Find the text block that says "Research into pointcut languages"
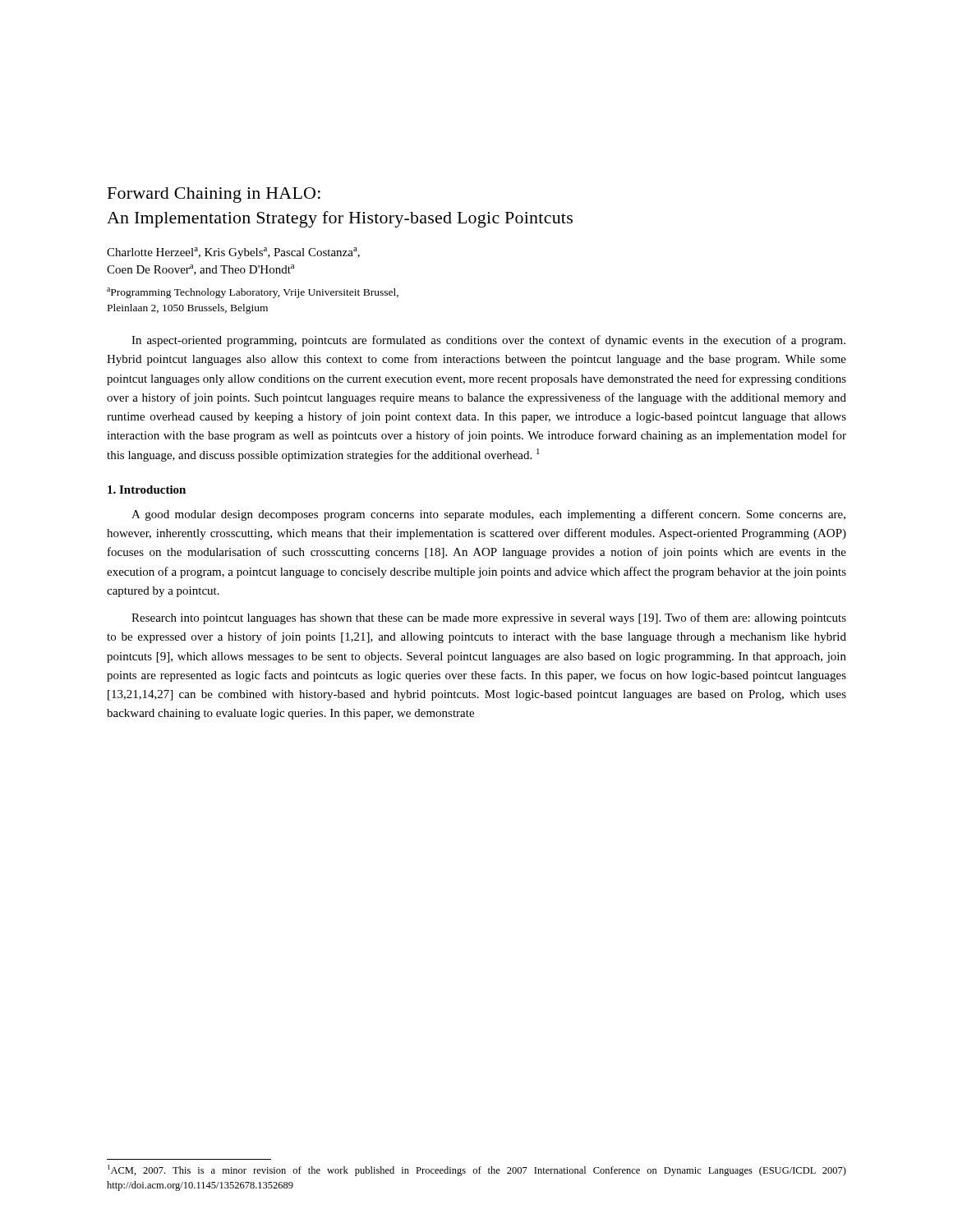The width and height of the screenshot is (953, 1232). (476, 666)
